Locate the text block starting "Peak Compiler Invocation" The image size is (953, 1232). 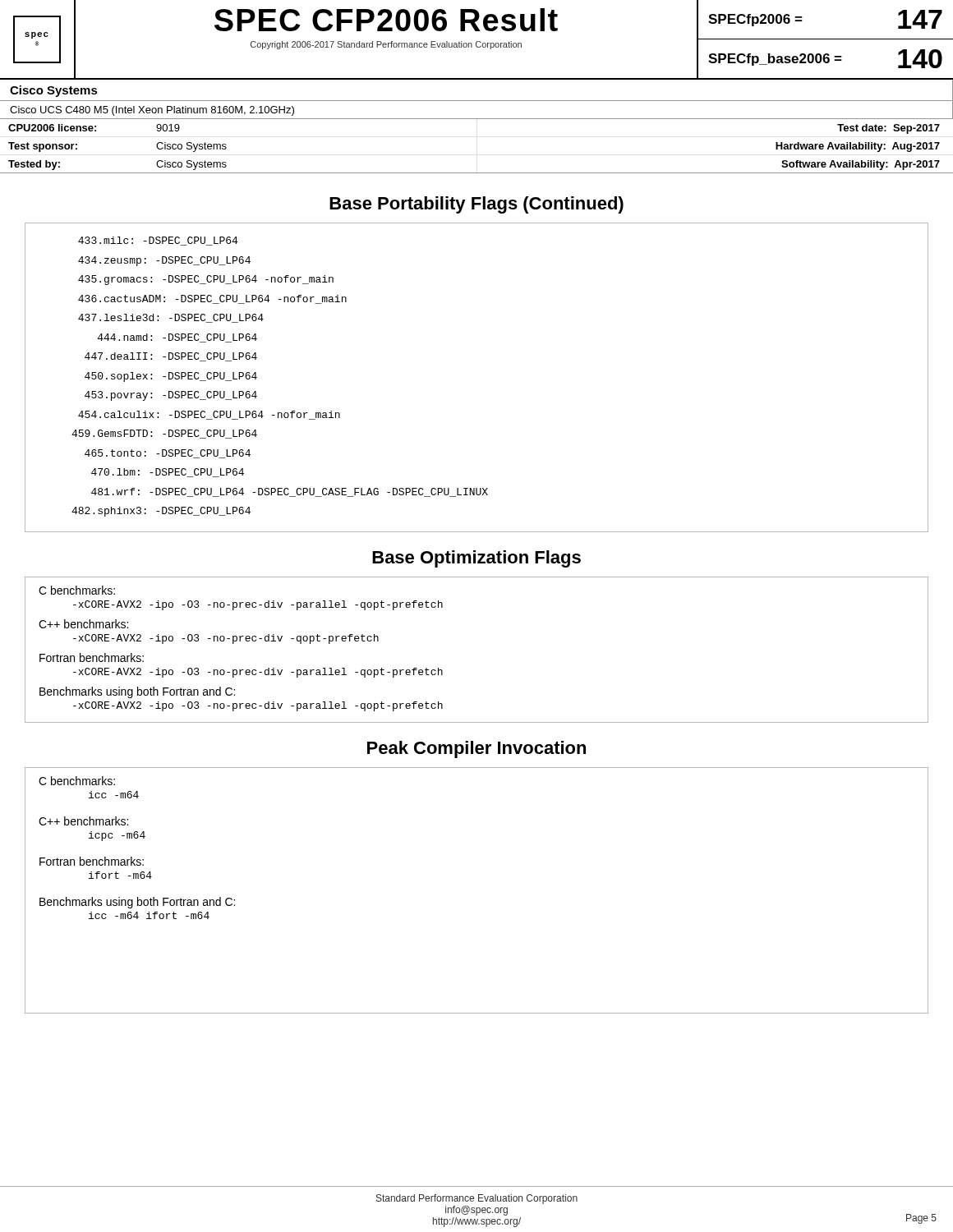[476, 747]
